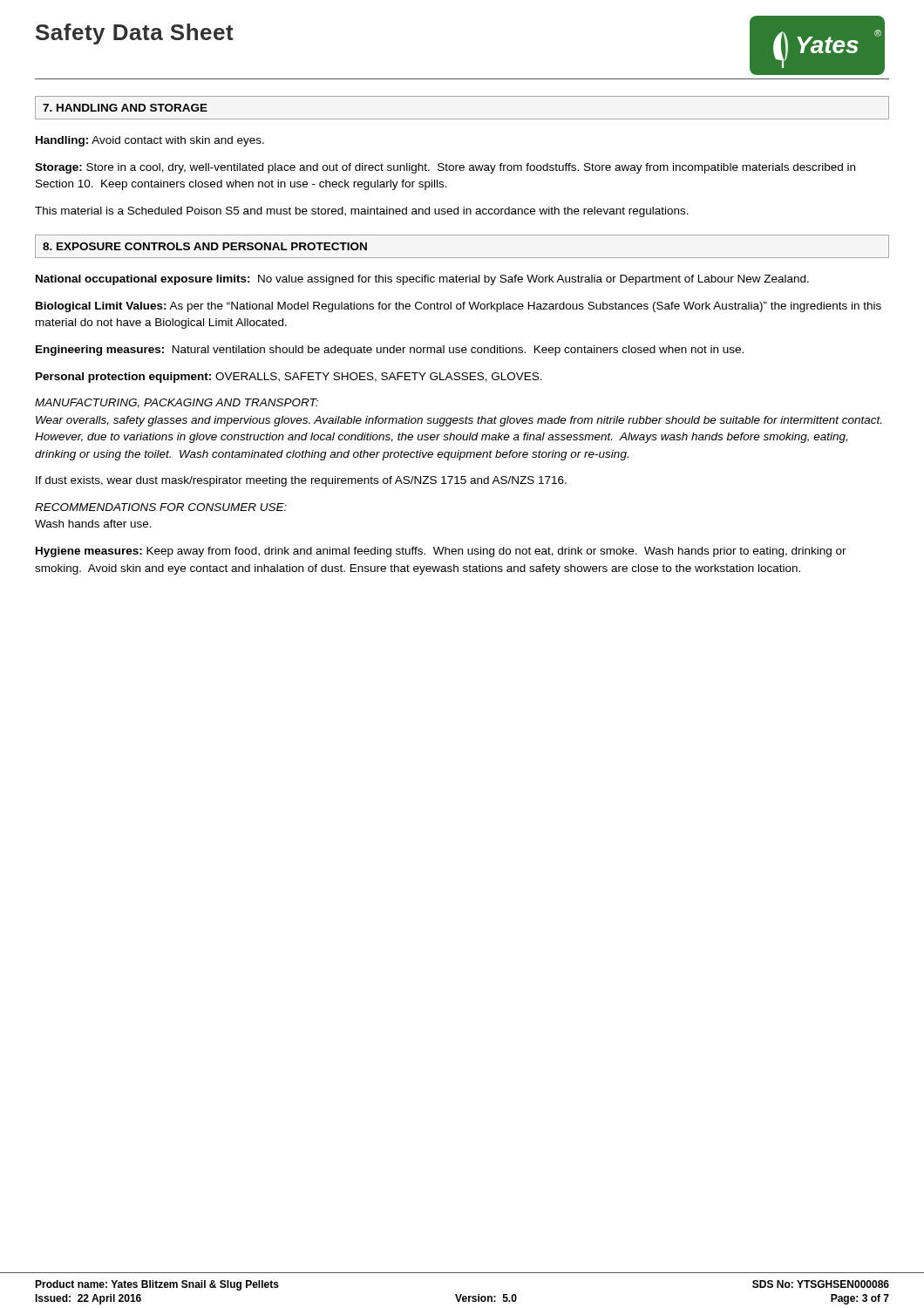Point to the block beginning "Hygiene measures: Keep away from food, drink and"
Screen dimensions: 1308x924
point(462,559)
